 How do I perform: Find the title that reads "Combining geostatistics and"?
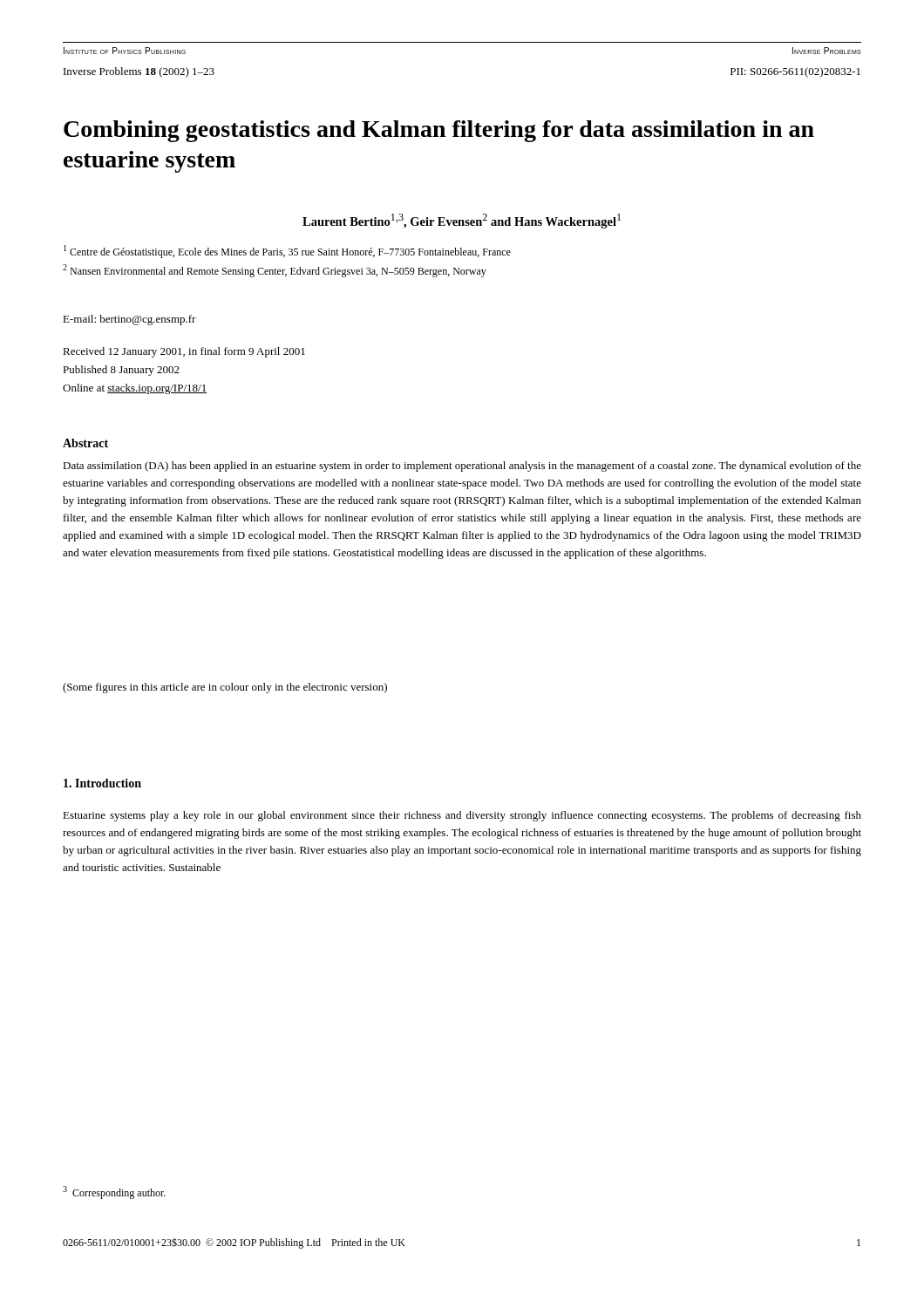pos(462,144)
